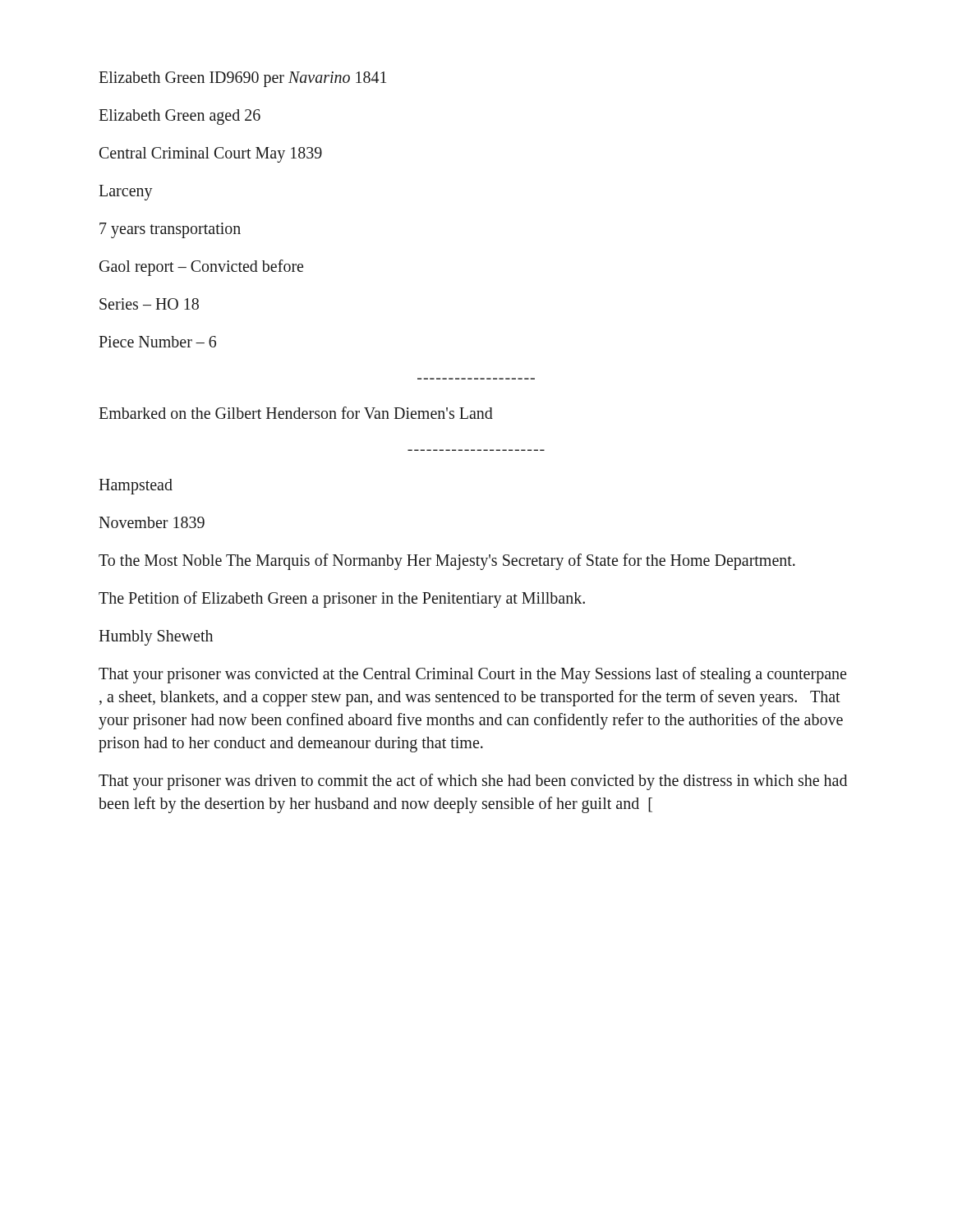This screenshot has width=953, height=1232.
Task: Select the text that reads "Central Criminal Court May 1839"
Action: (210, 153)
